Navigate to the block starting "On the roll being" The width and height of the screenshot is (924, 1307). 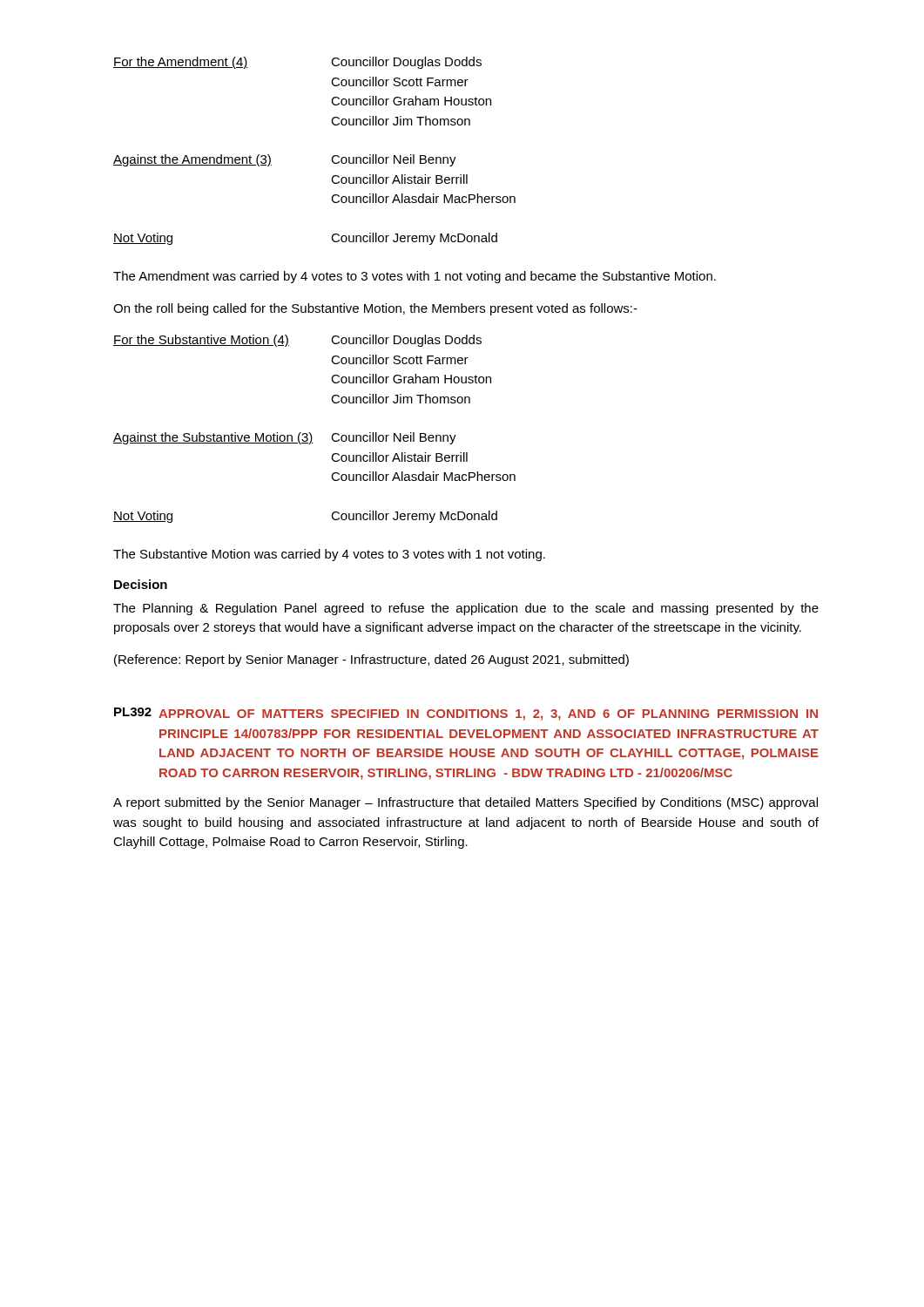point(375,308)
